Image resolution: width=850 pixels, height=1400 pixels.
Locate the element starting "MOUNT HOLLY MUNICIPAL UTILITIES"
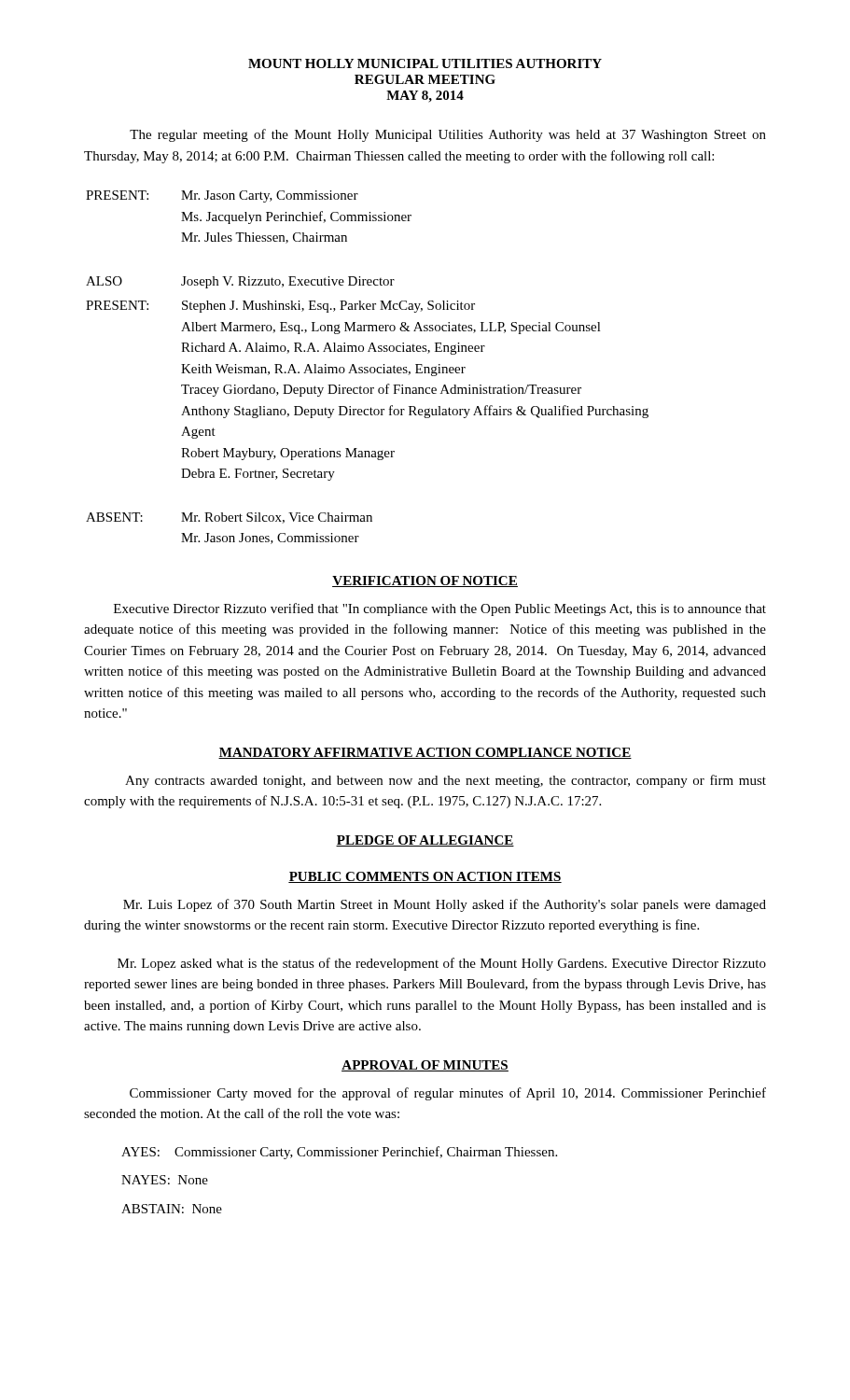coord(425,80)
